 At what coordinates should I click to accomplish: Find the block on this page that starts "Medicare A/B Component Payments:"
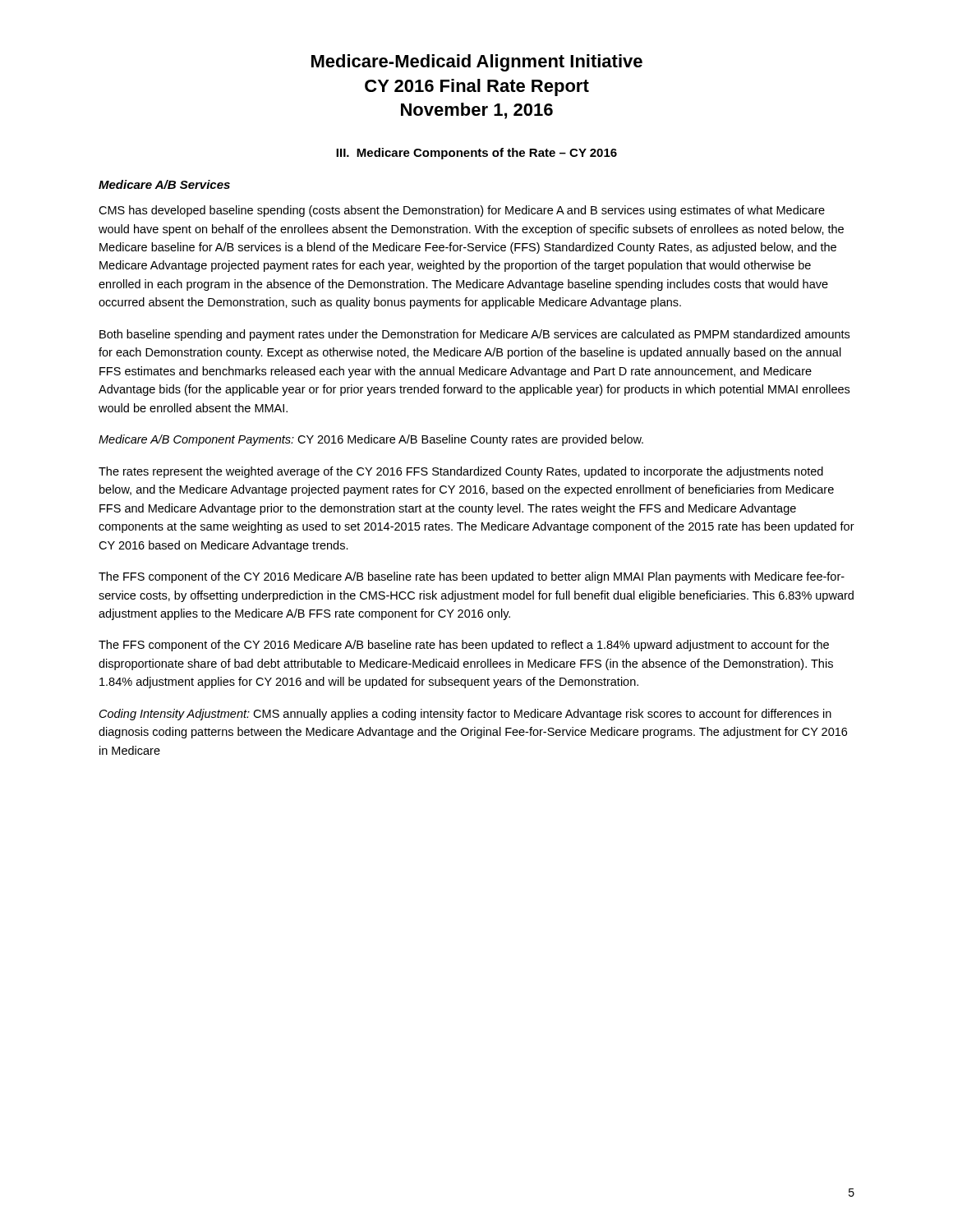point(371,440)
